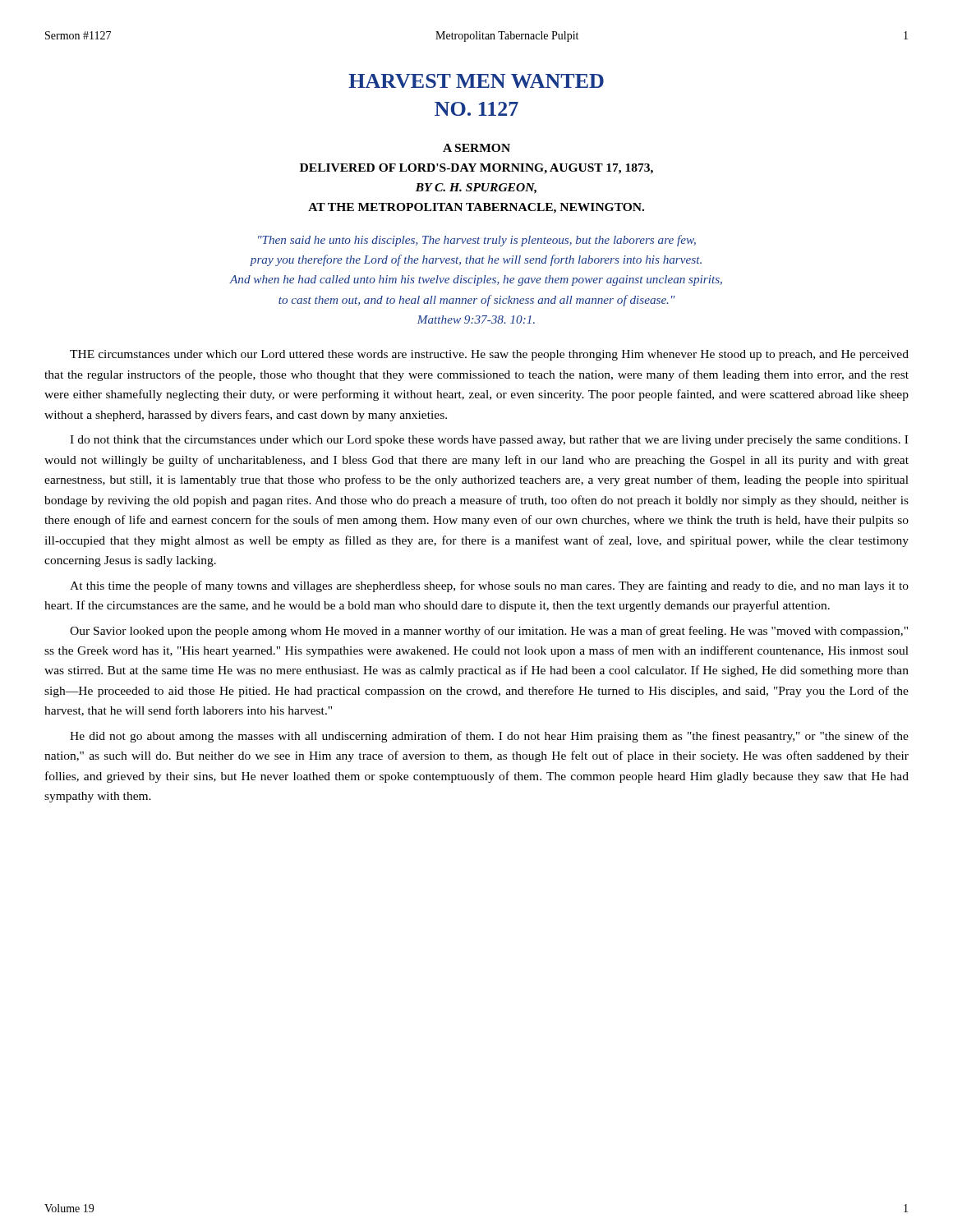Click on the text block starting "HARVEST MEN WANTEDNO. 1127"
This screenshot has height=1232, width=953.
pos(476,95)
